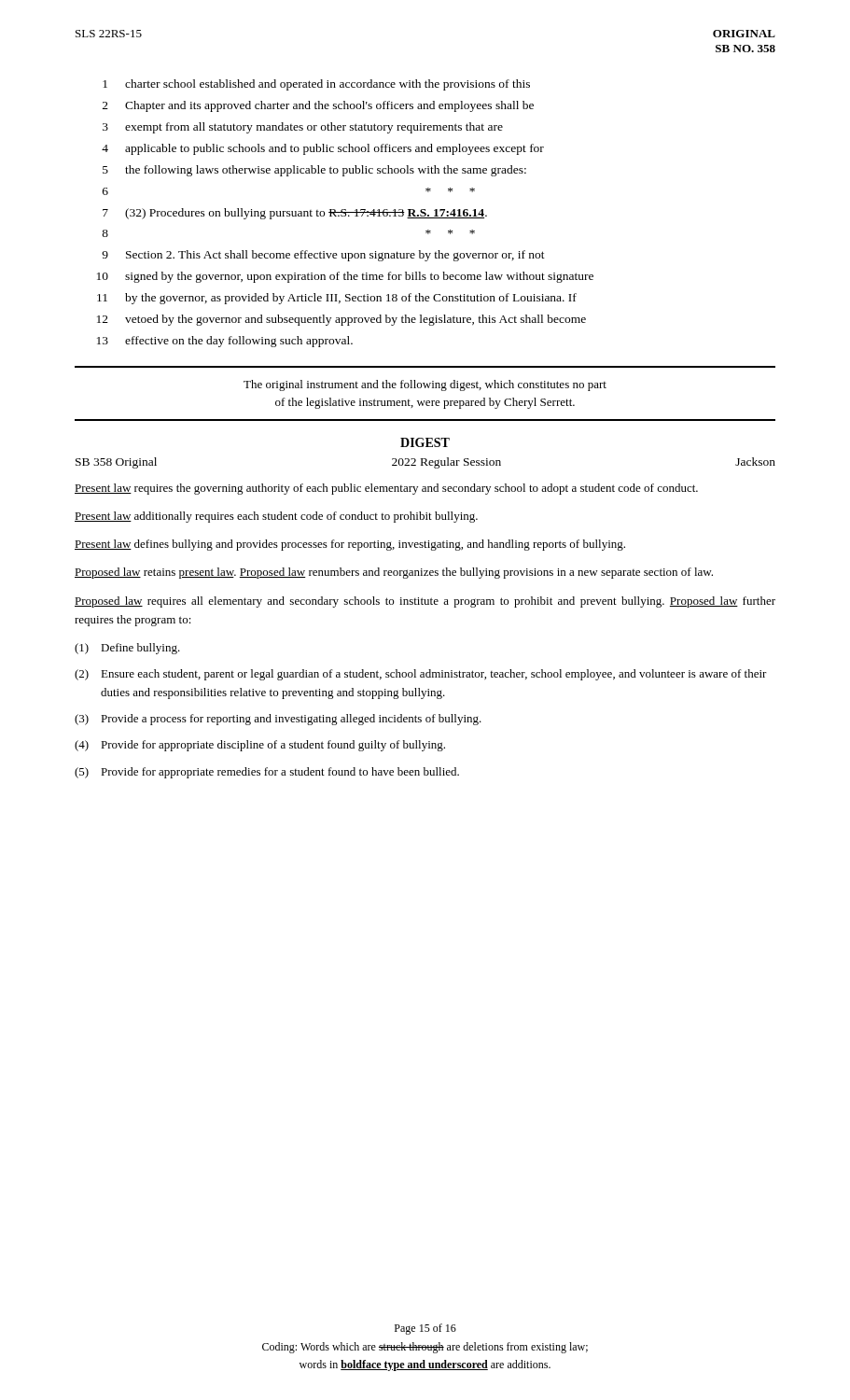Viewport: 850px width, 1400px height.
Task: Find the text block with the text "3 exempt from all statutory mandates"
Action: [425, 127]
